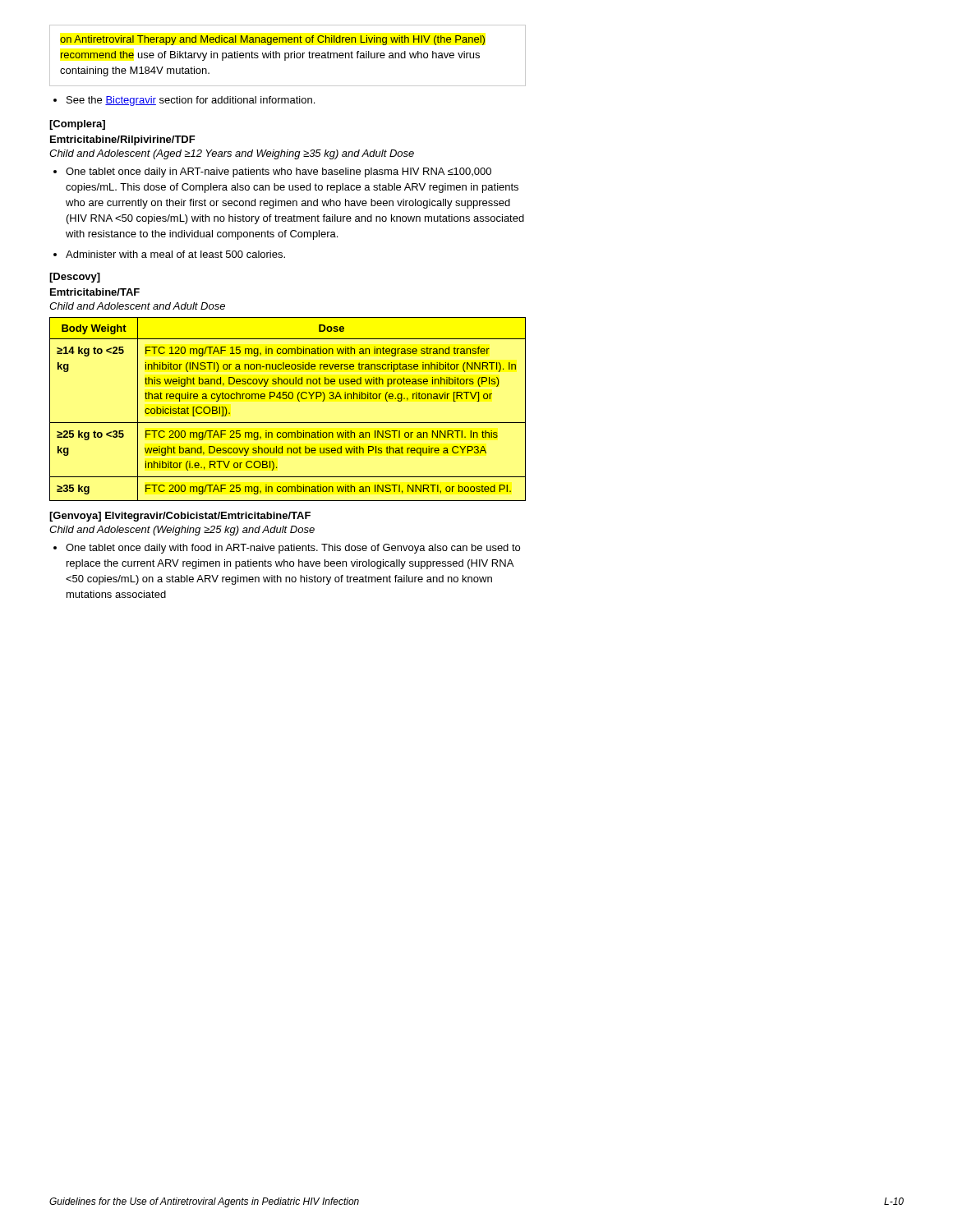Click on the region starting "Administer with a meal"
This screenshot has width=953, height=1232.
[x=288, y=255]
